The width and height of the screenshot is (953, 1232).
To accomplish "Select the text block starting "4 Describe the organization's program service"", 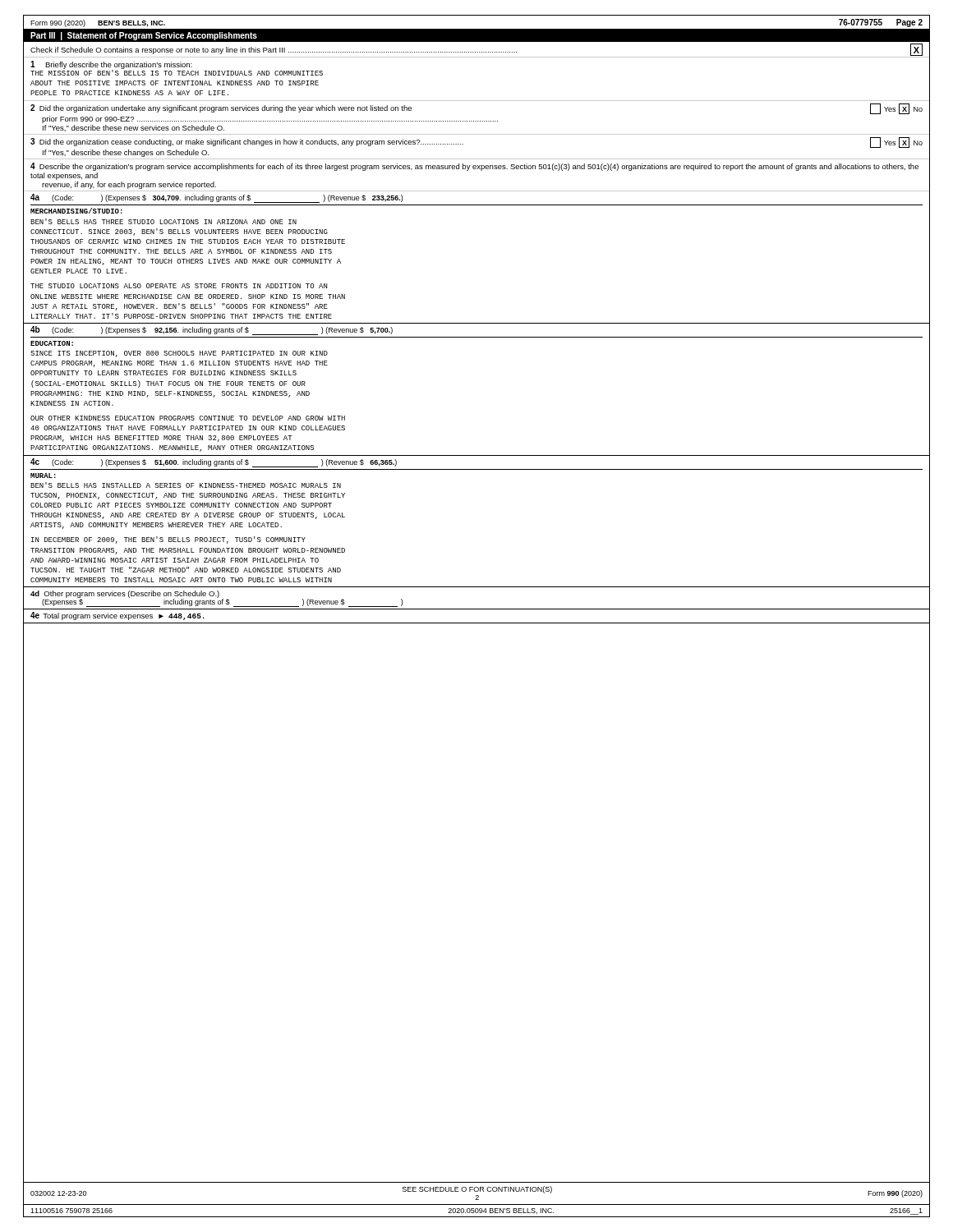I will coord(476,176).
